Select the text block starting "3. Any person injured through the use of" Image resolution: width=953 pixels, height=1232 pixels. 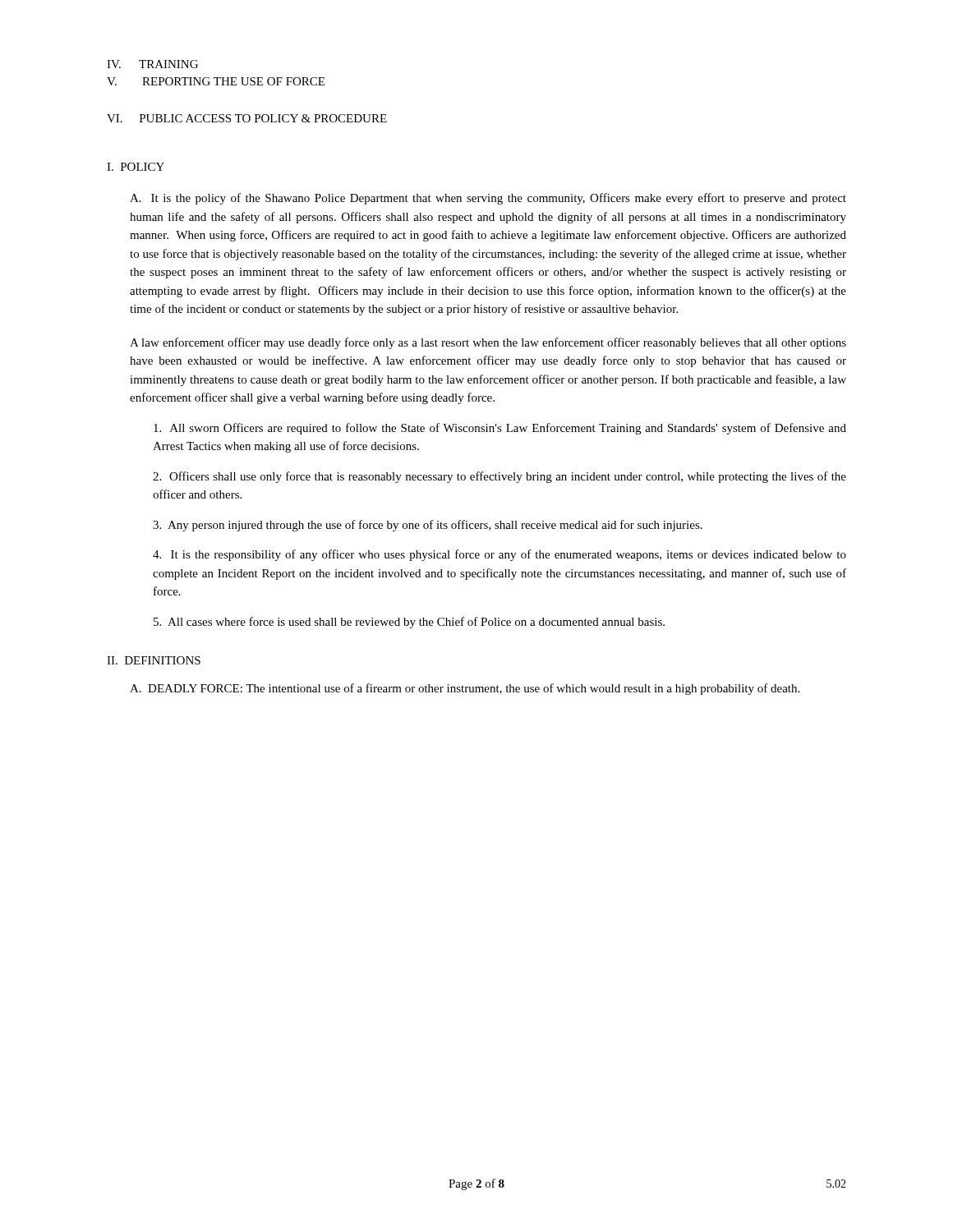[x=499, y=525]
